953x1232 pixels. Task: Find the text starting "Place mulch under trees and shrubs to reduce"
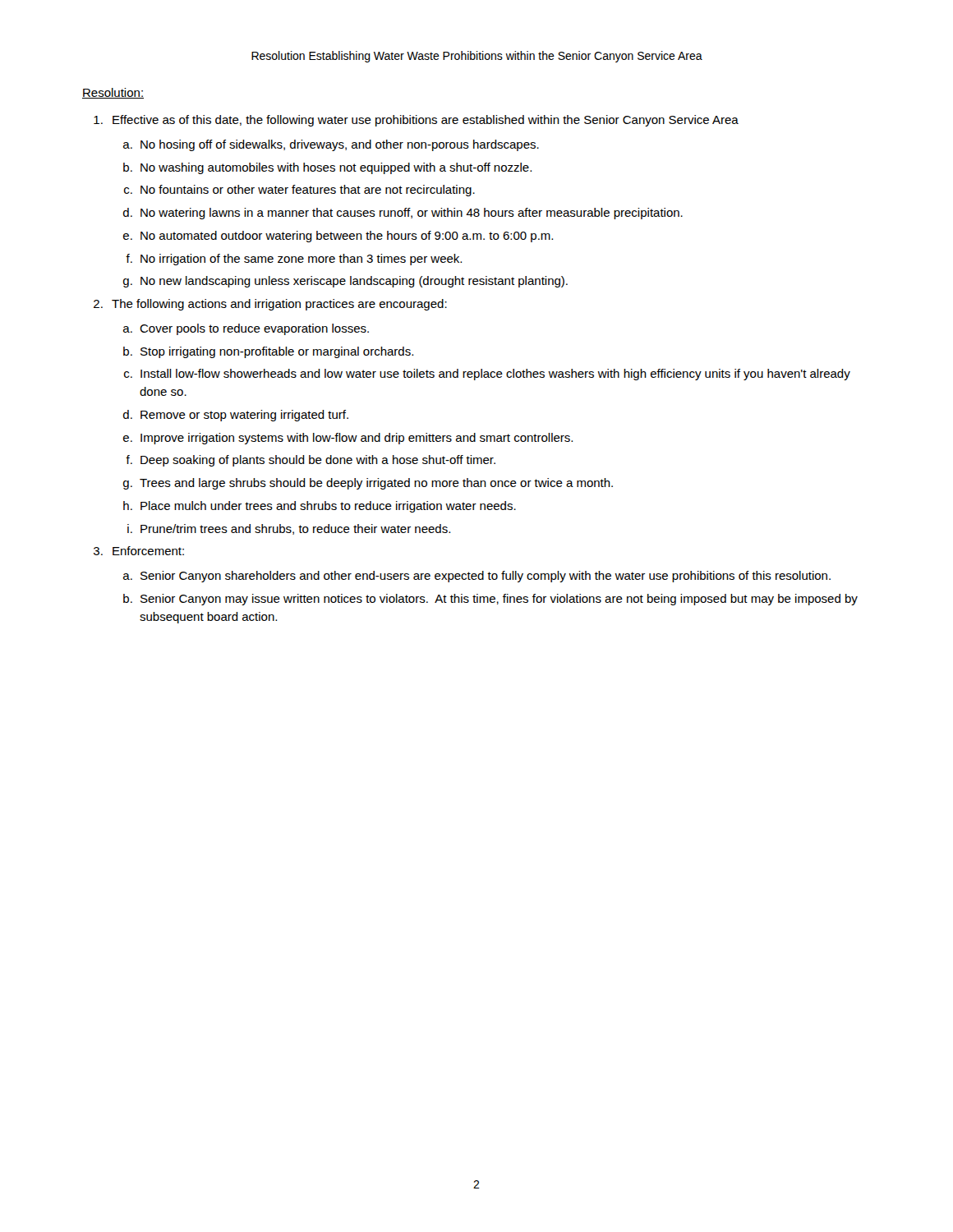(x=328, y=505)
